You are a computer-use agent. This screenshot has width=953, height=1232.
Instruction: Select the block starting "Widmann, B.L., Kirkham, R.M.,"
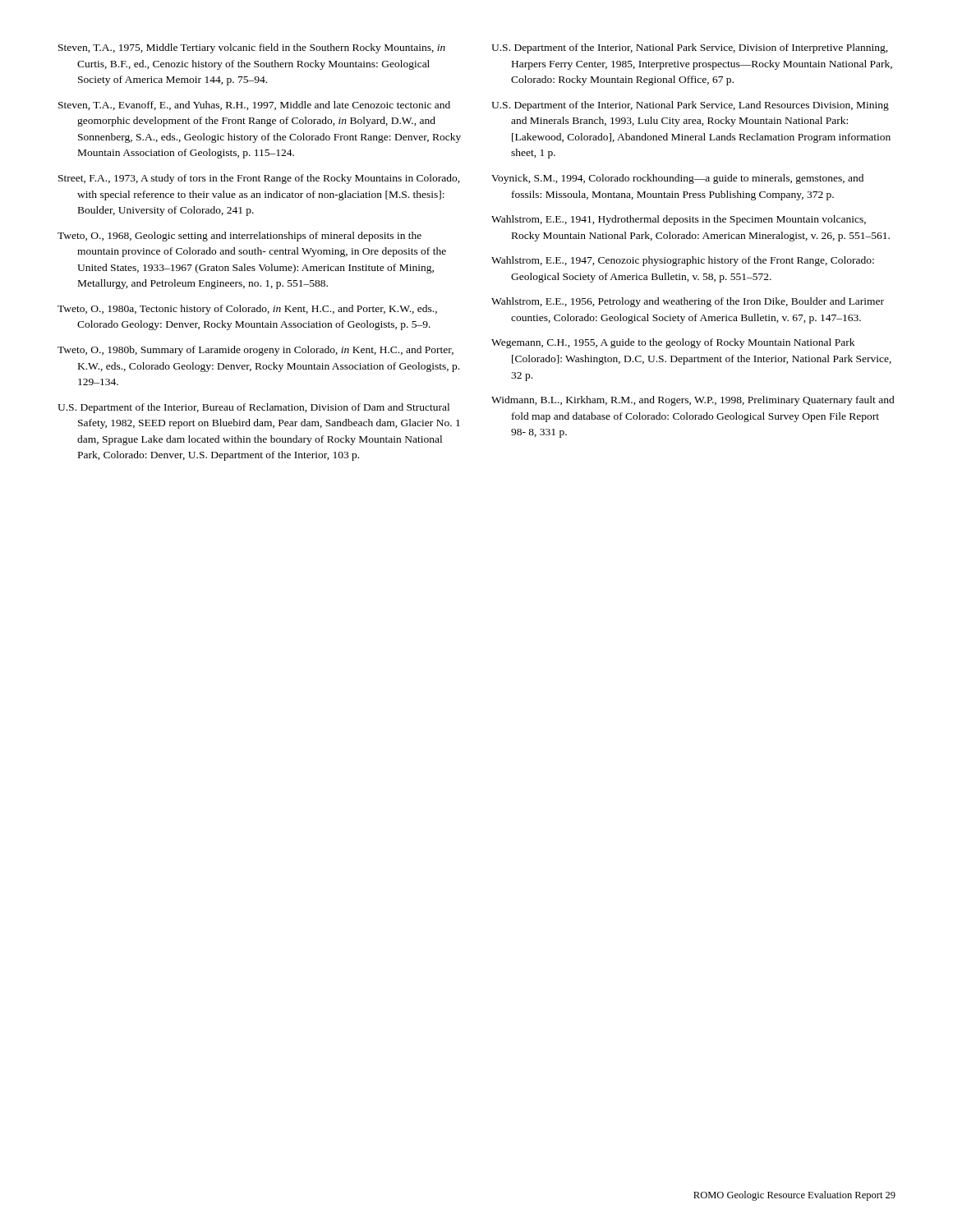click(x=693, y=416)
